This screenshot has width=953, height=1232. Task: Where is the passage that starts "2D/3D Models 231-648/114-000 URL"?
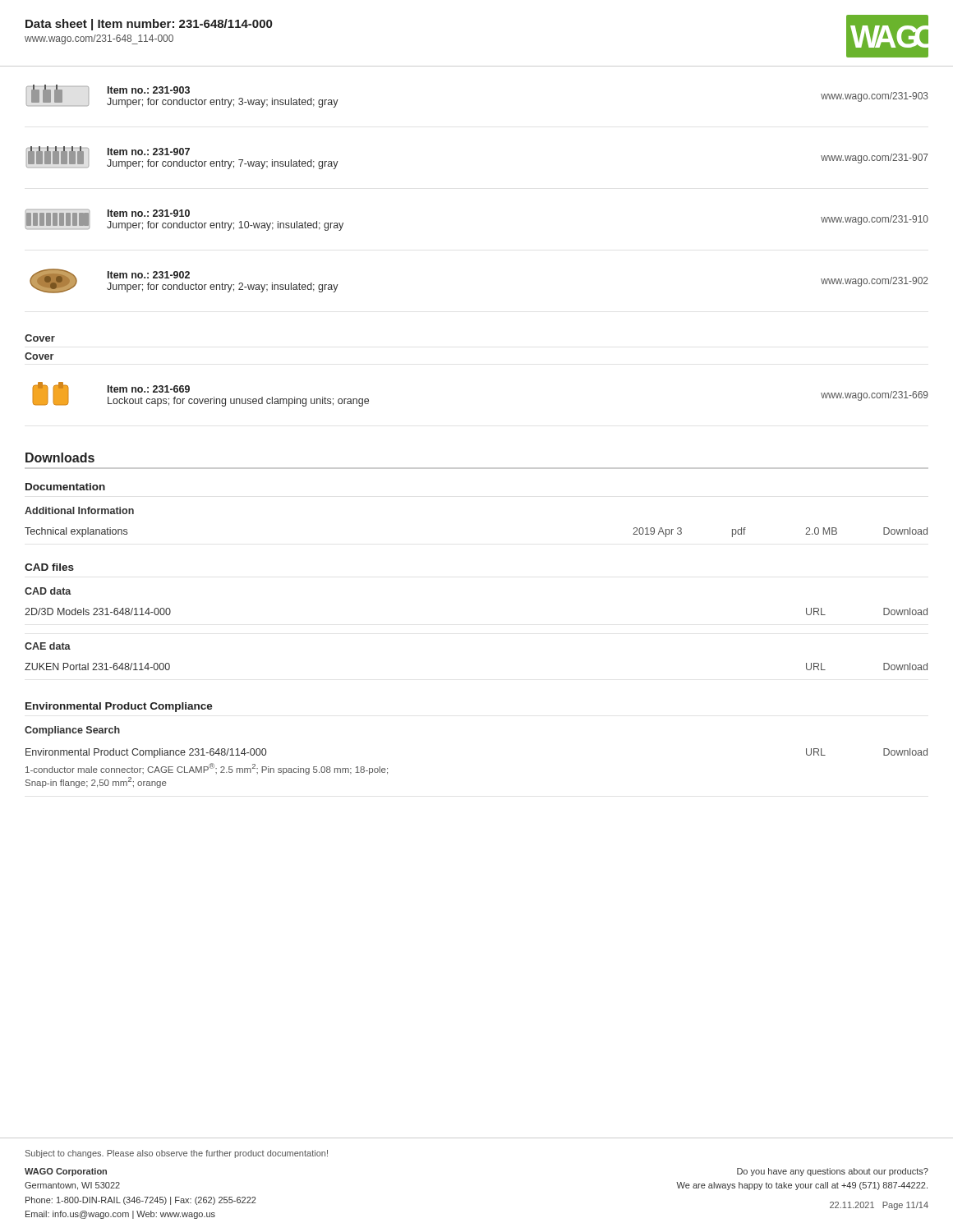pos(96,611)
